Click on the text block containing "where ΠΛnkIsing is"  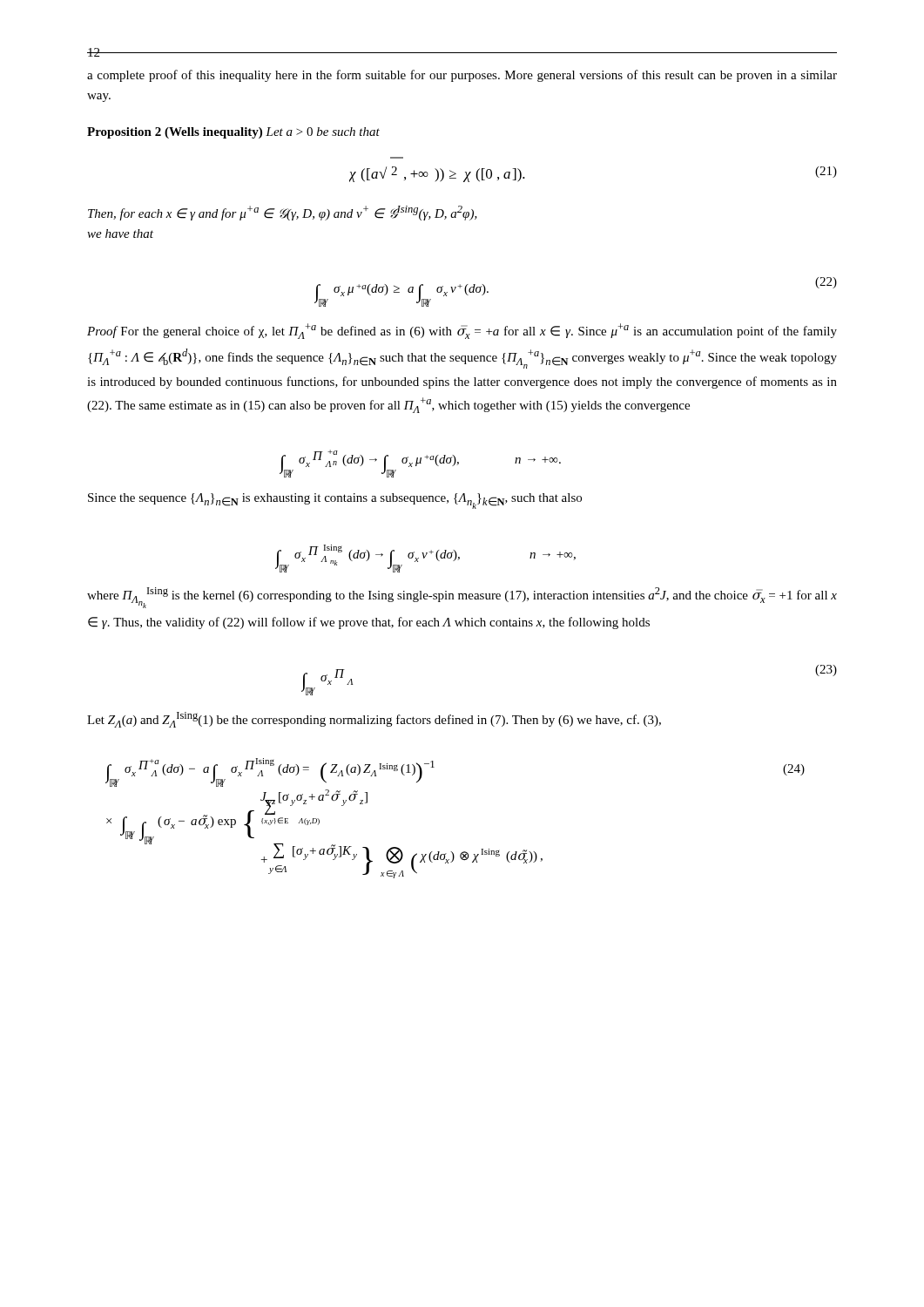[462, 606]
